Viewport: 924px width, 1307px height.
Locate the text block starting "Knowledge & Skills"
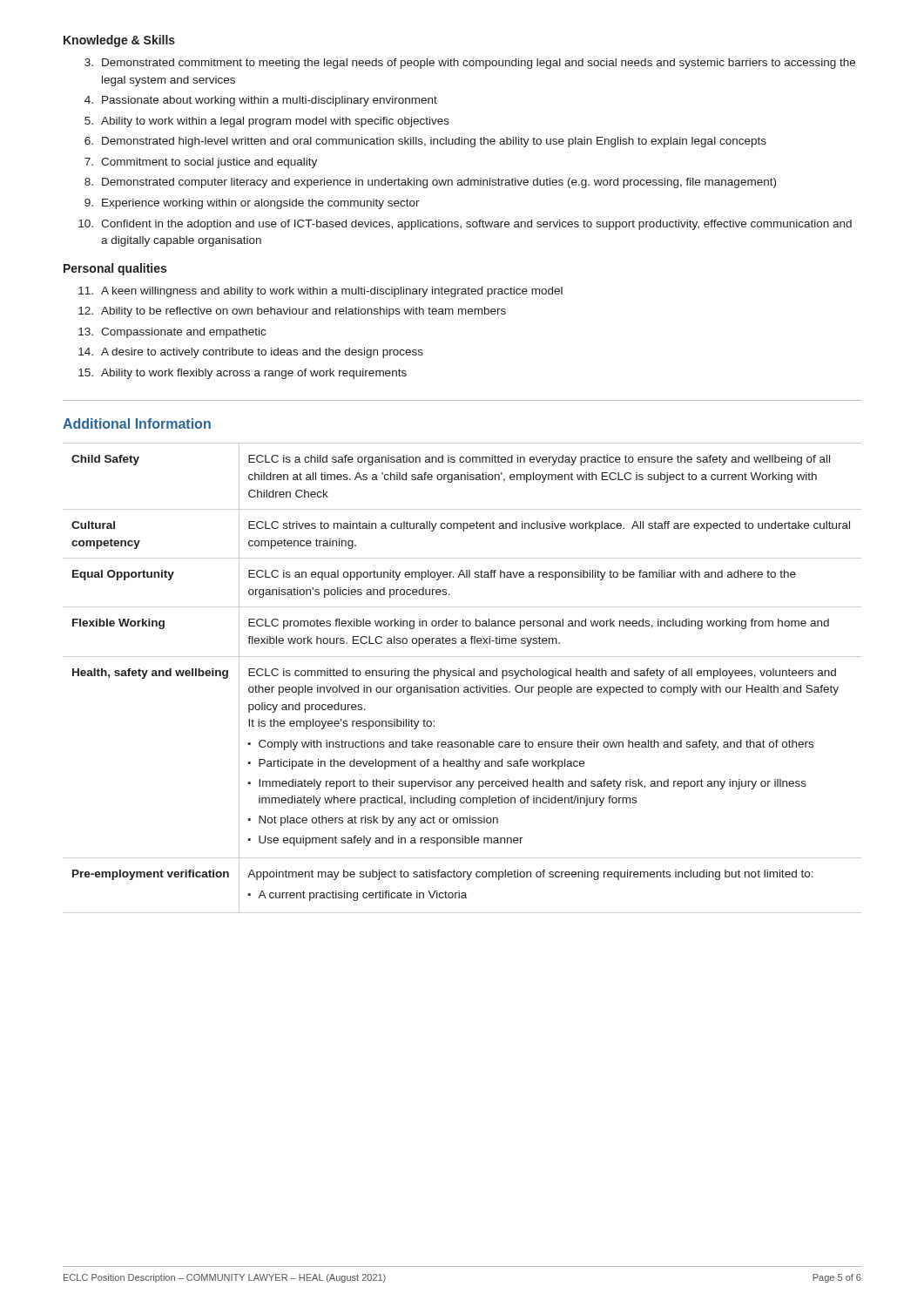[x=119, y=40]
